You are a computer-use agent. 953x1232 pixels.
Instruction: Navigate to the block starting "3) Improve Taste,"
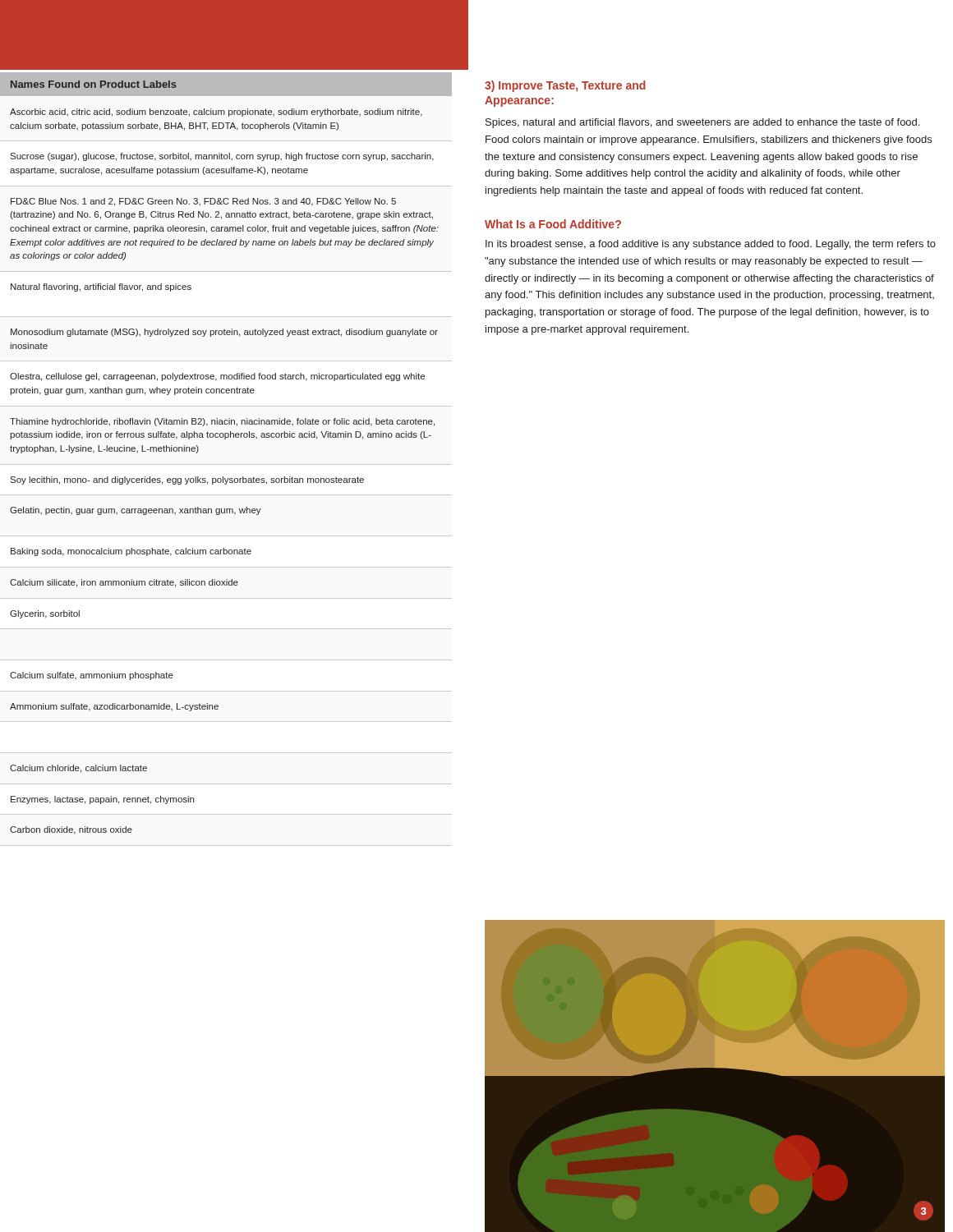tap(565, 93)
